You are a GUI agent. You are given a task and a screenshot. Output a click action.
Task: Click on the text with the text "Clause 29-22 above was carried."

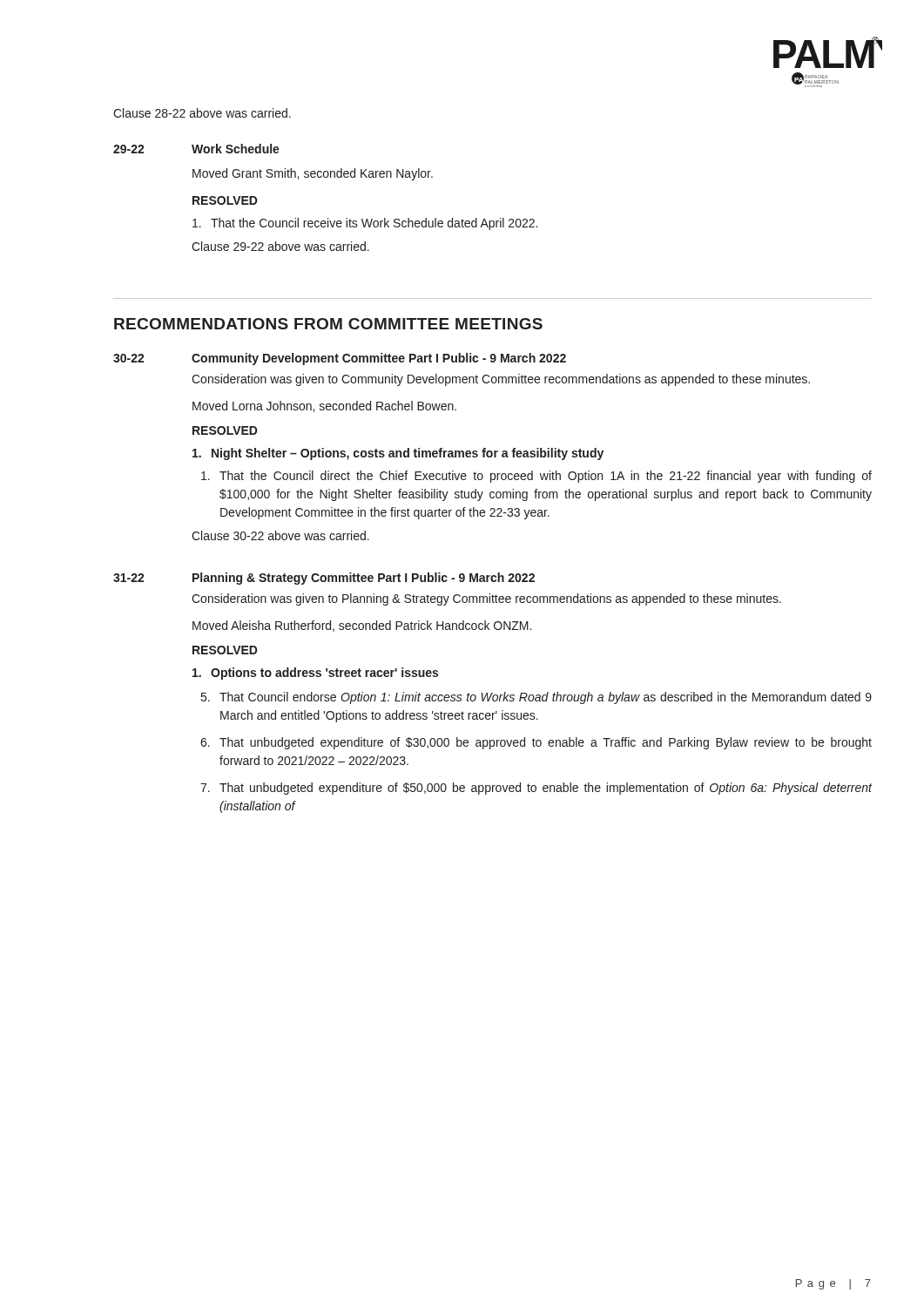point(280,246)
